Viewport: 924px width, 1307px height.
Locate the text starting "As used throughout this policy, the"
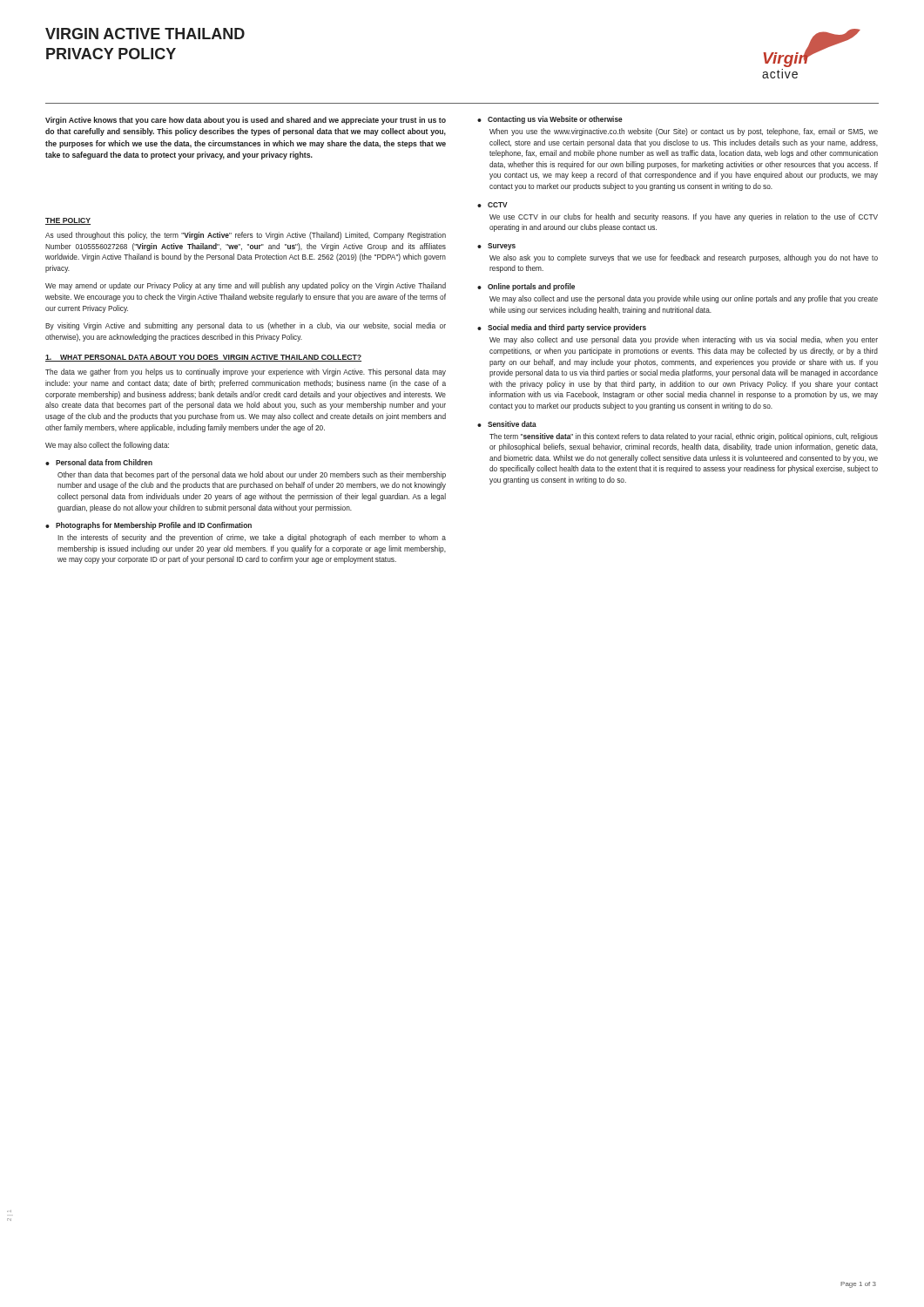coord(246,252)
